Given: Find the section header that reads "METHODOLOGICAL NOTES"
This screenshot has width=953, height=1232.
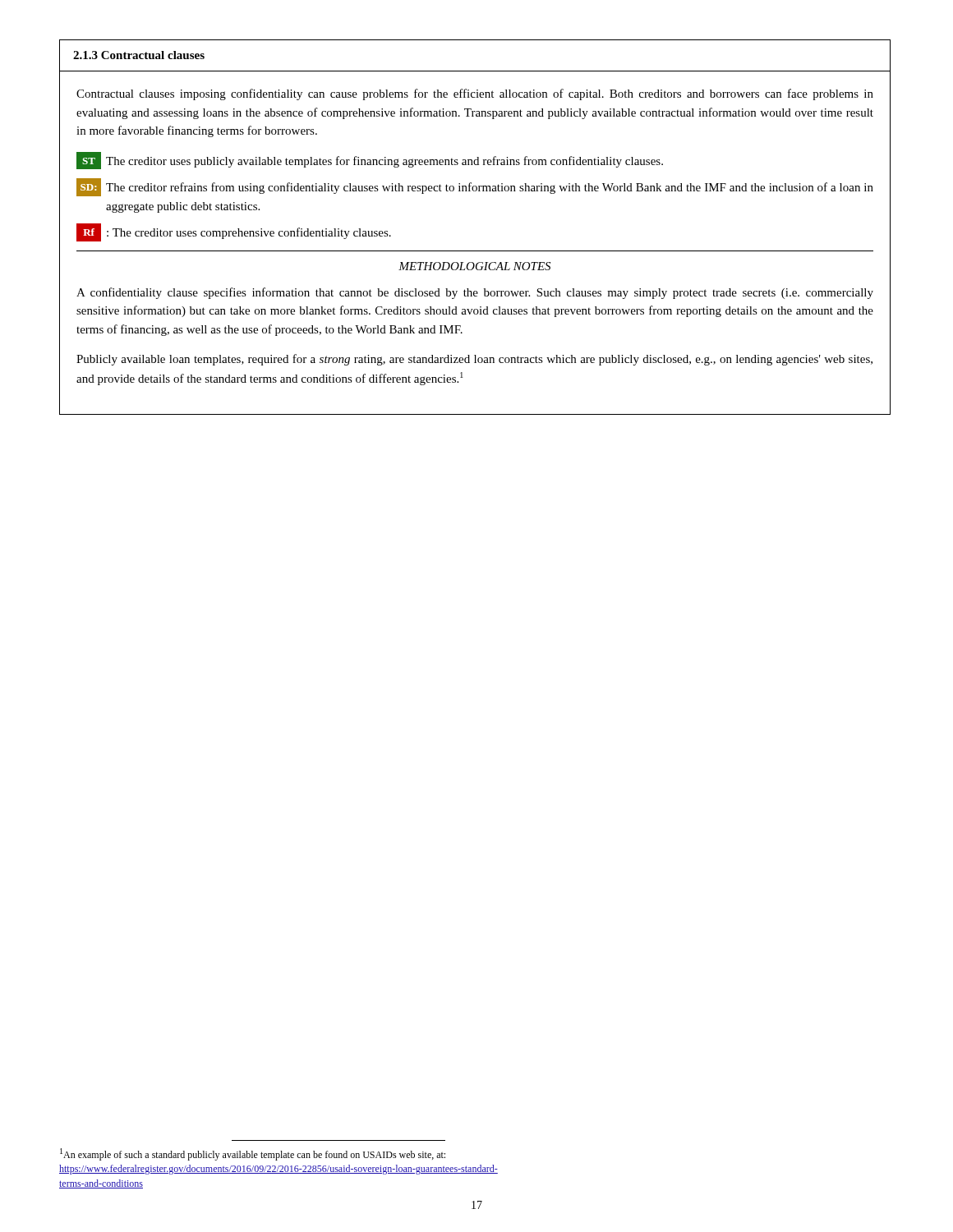Looking at the screenshot, I should pos(475,266).
